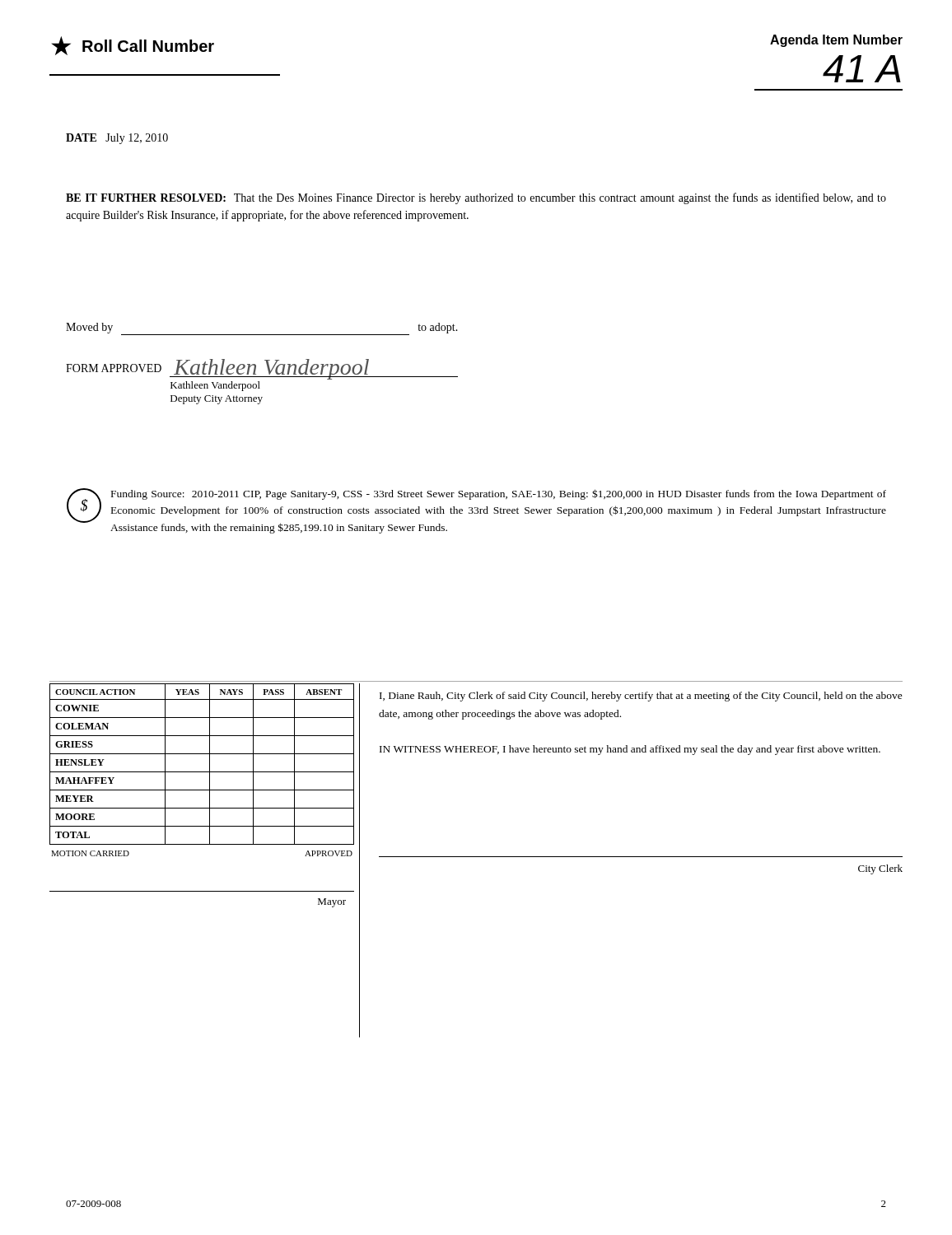
Task: Point to the text block starting "MOTION CARRIED APPROVED"
Action: pyautogui.click(x=202, y=853)
